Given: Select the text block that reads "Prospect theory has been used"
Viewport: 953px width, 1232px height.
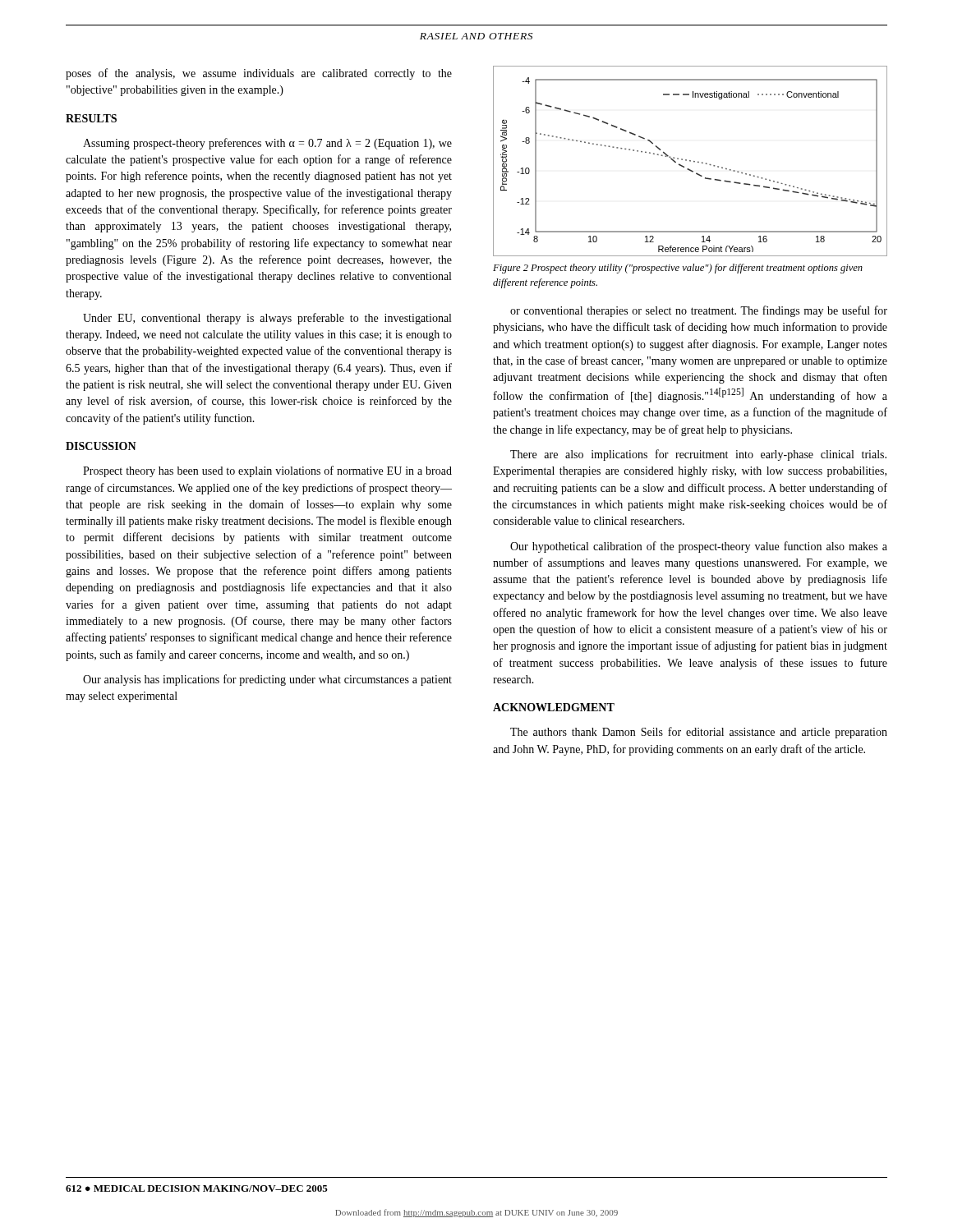Looking at the screenshot, I should tap(259, 584).
